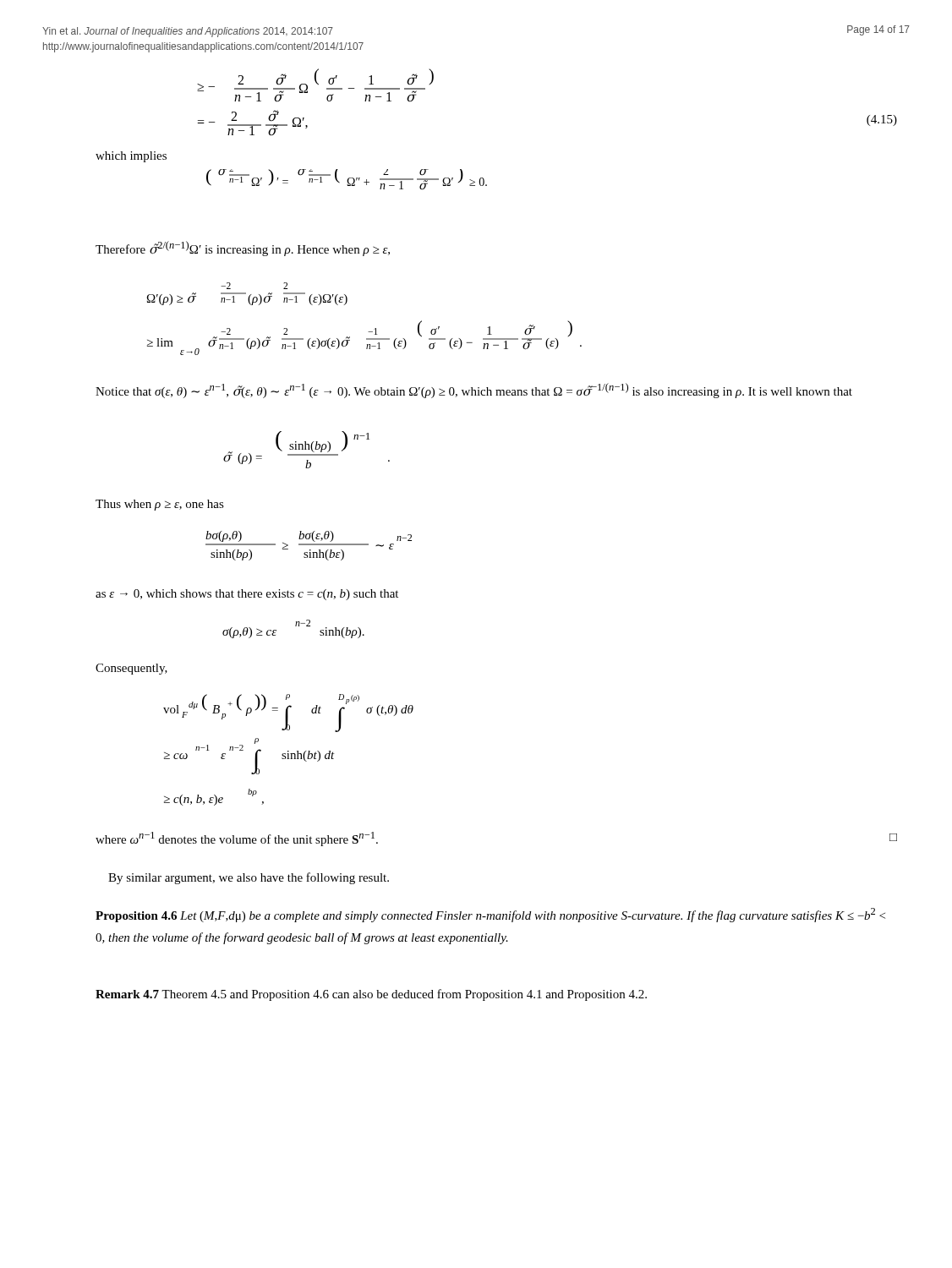Image resolution: width=952 pixels, height=1268 pixels.
Task: Point to the element starting "( σ̃ 2 n−1 Ω′ ) ′ ="
Action: 347,180
